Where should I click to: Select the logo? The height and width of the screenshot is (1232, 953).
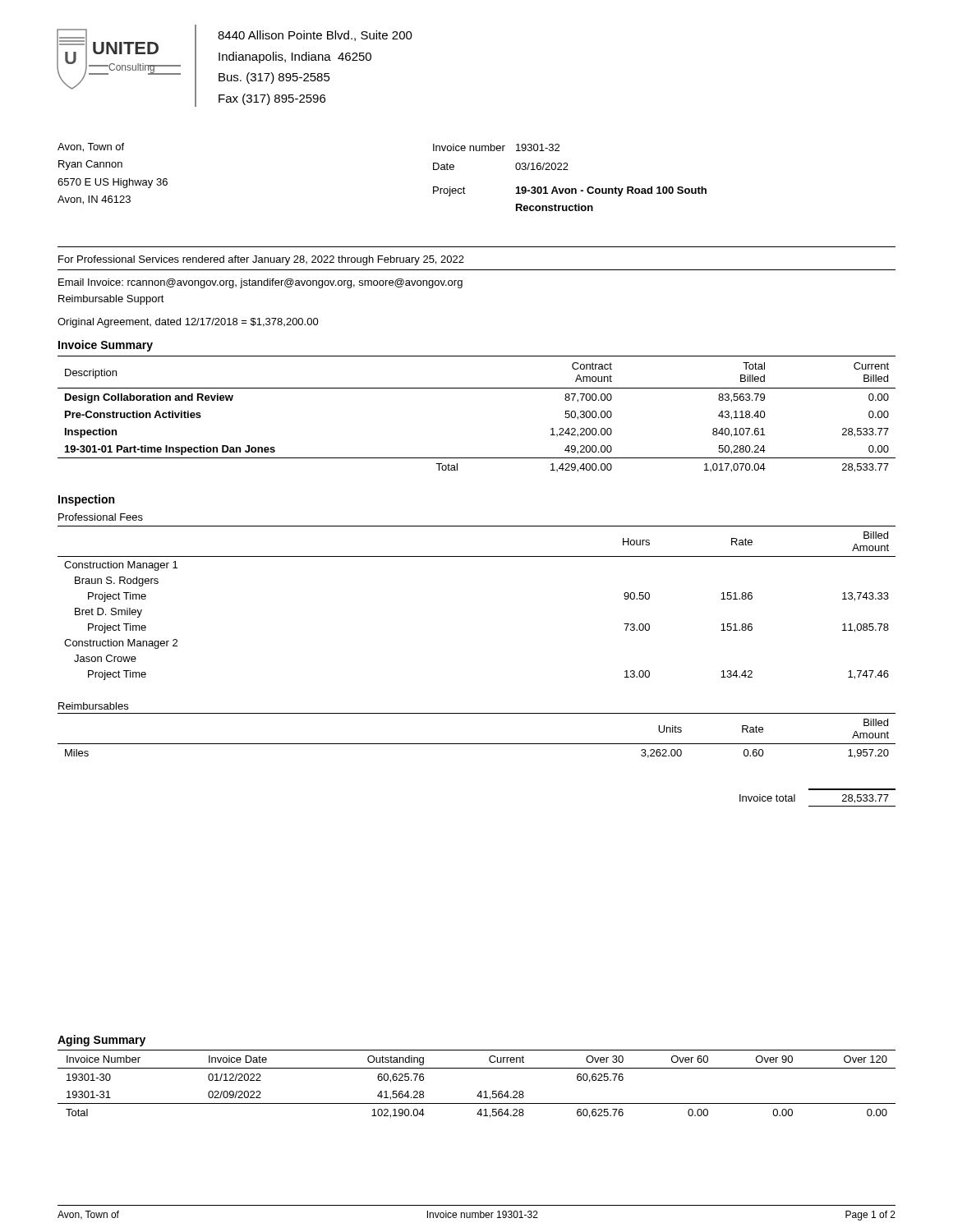point(113,62)
